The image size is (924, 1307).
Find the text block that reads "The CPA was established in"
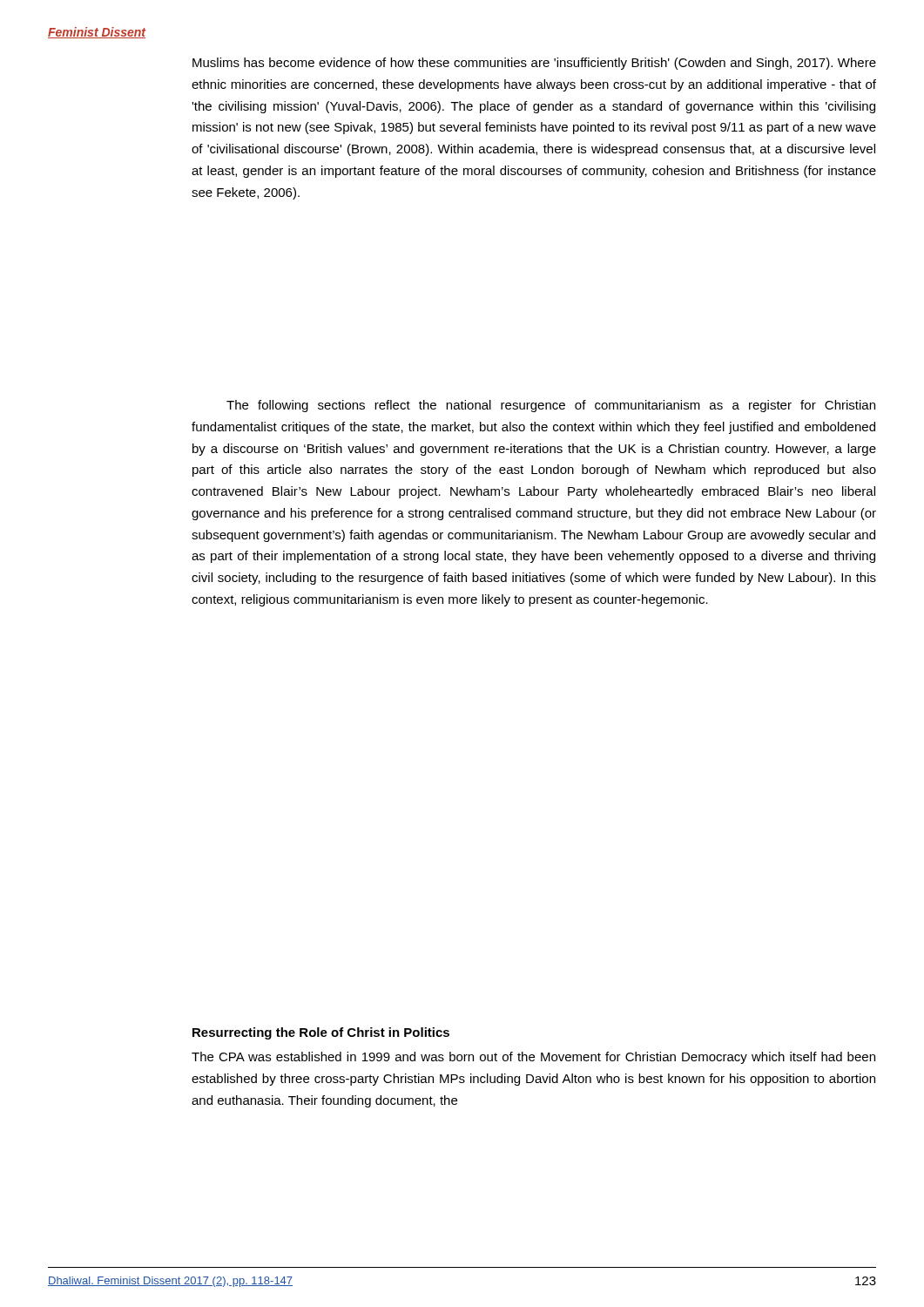[x=534, y=1079]
